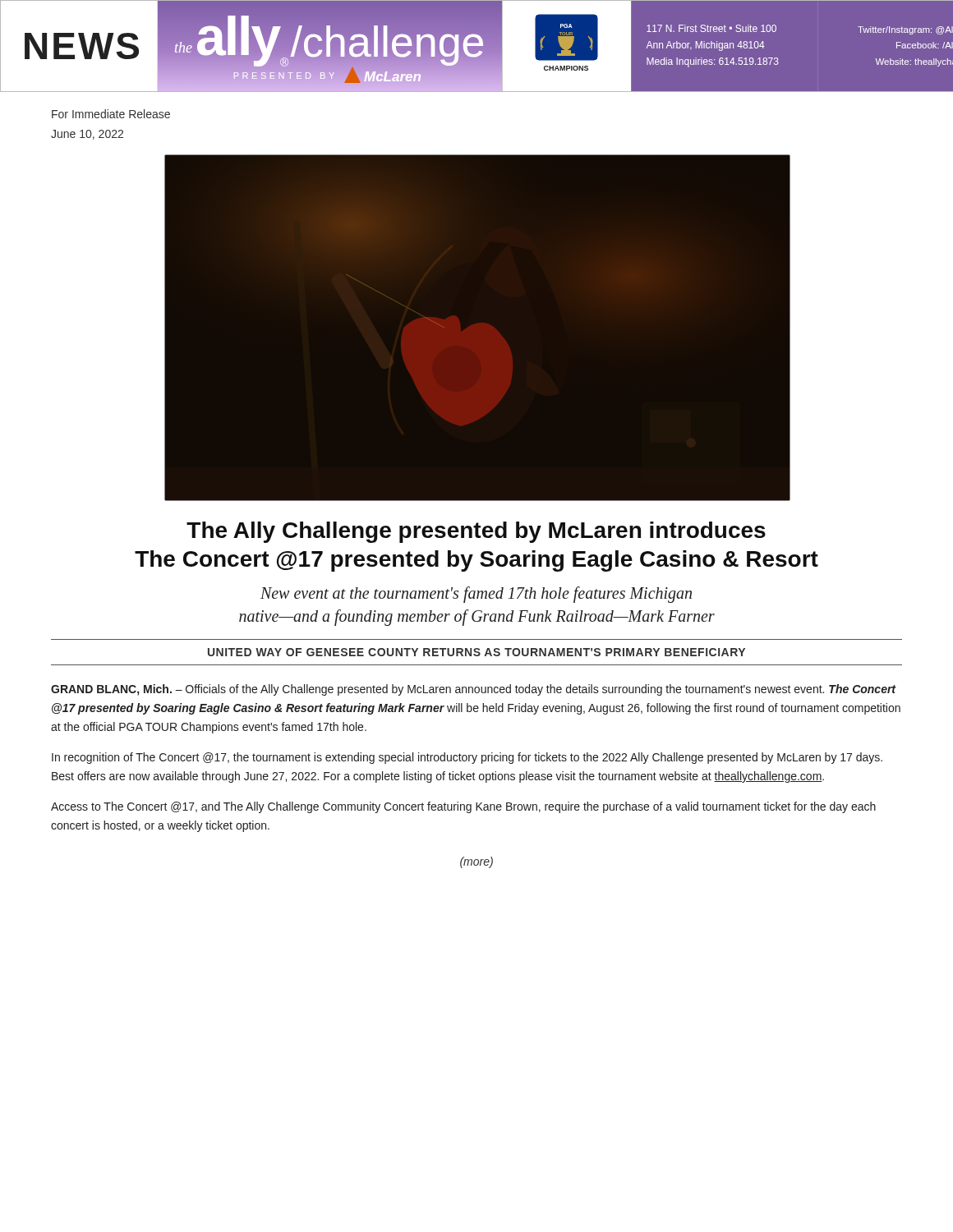Click the section header that begins "UNITED WAY OF GENESEE COUNTY"
953x1232 pixels.
[x=476, y=652]
